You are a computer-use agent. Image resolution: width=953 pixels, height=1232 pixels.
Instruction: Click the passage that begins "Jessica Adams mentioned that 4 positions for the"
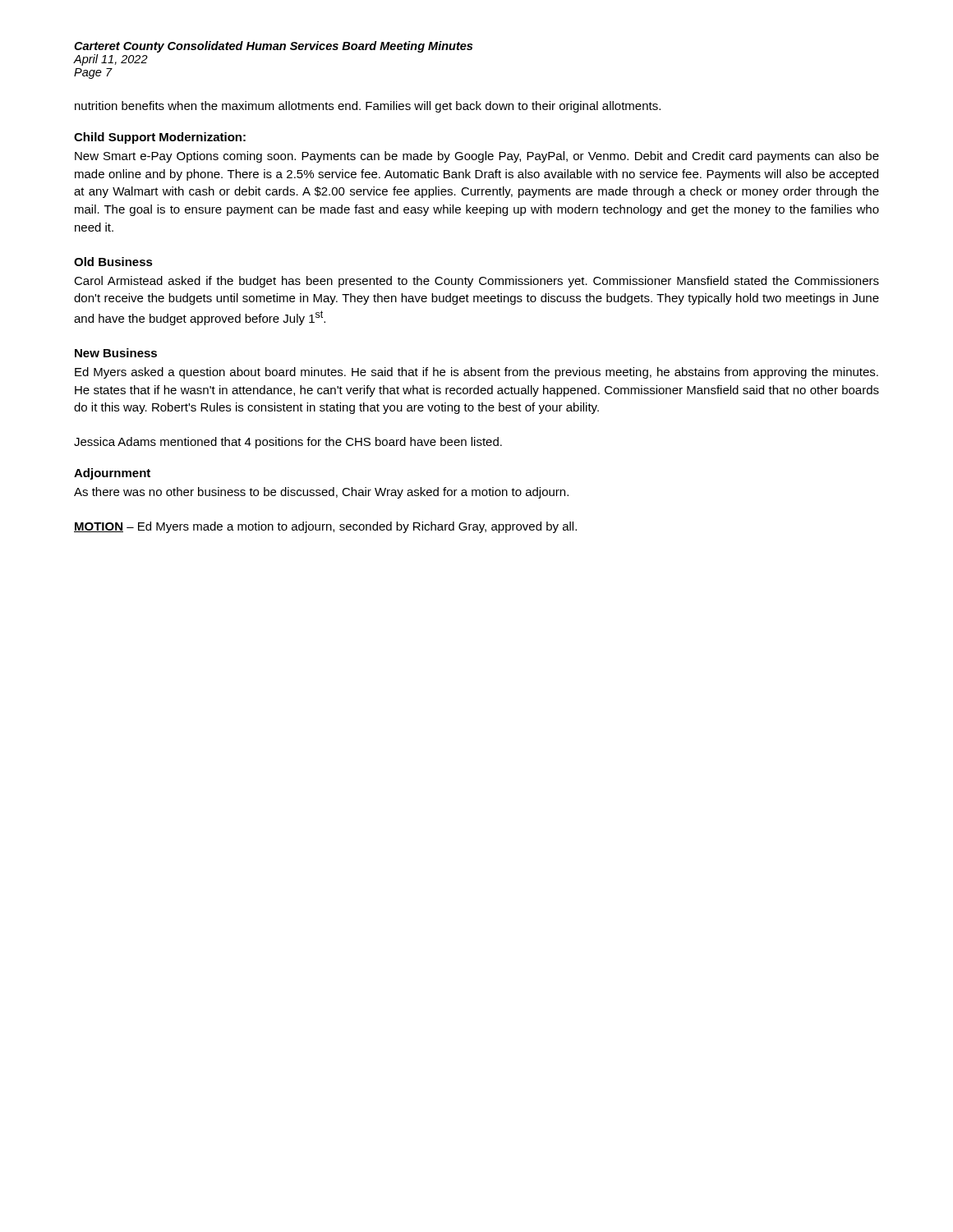(288, 441)
